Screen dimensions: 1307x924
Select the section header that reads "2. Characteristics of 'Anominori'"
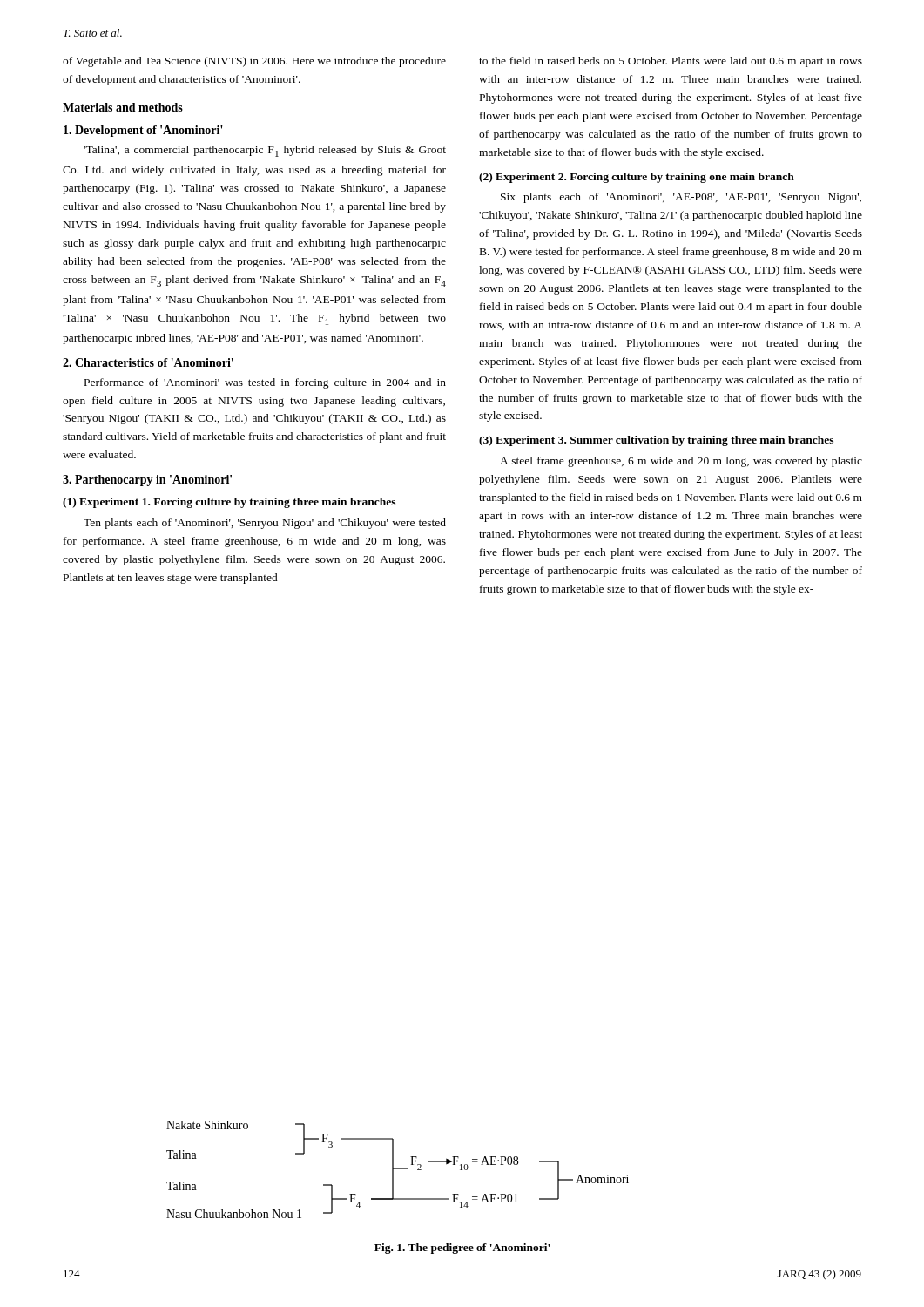(x=148, y=363)
